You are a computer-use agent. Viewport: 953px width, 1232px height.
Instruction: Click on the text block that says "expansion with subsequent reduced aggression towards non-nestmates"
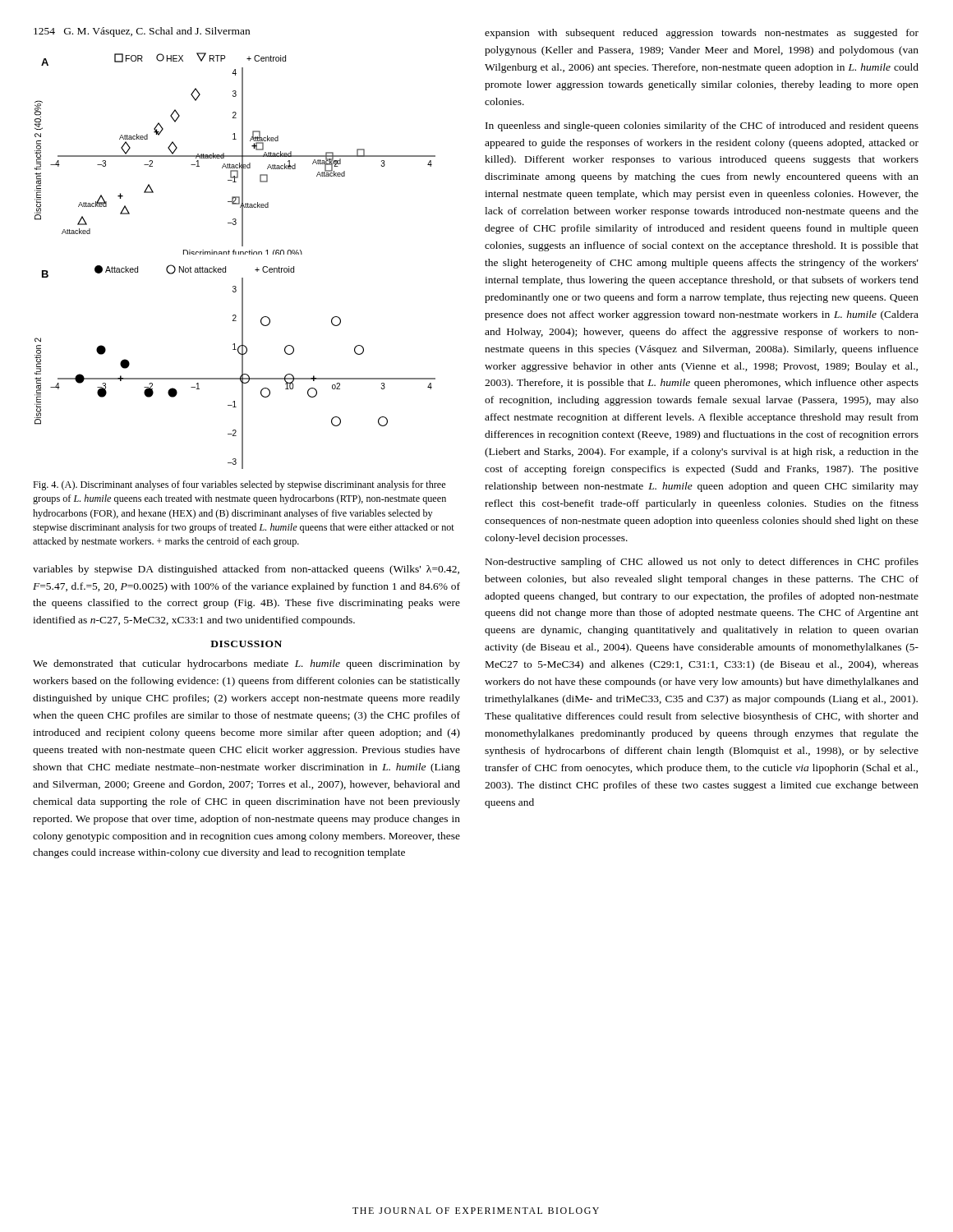702,67
